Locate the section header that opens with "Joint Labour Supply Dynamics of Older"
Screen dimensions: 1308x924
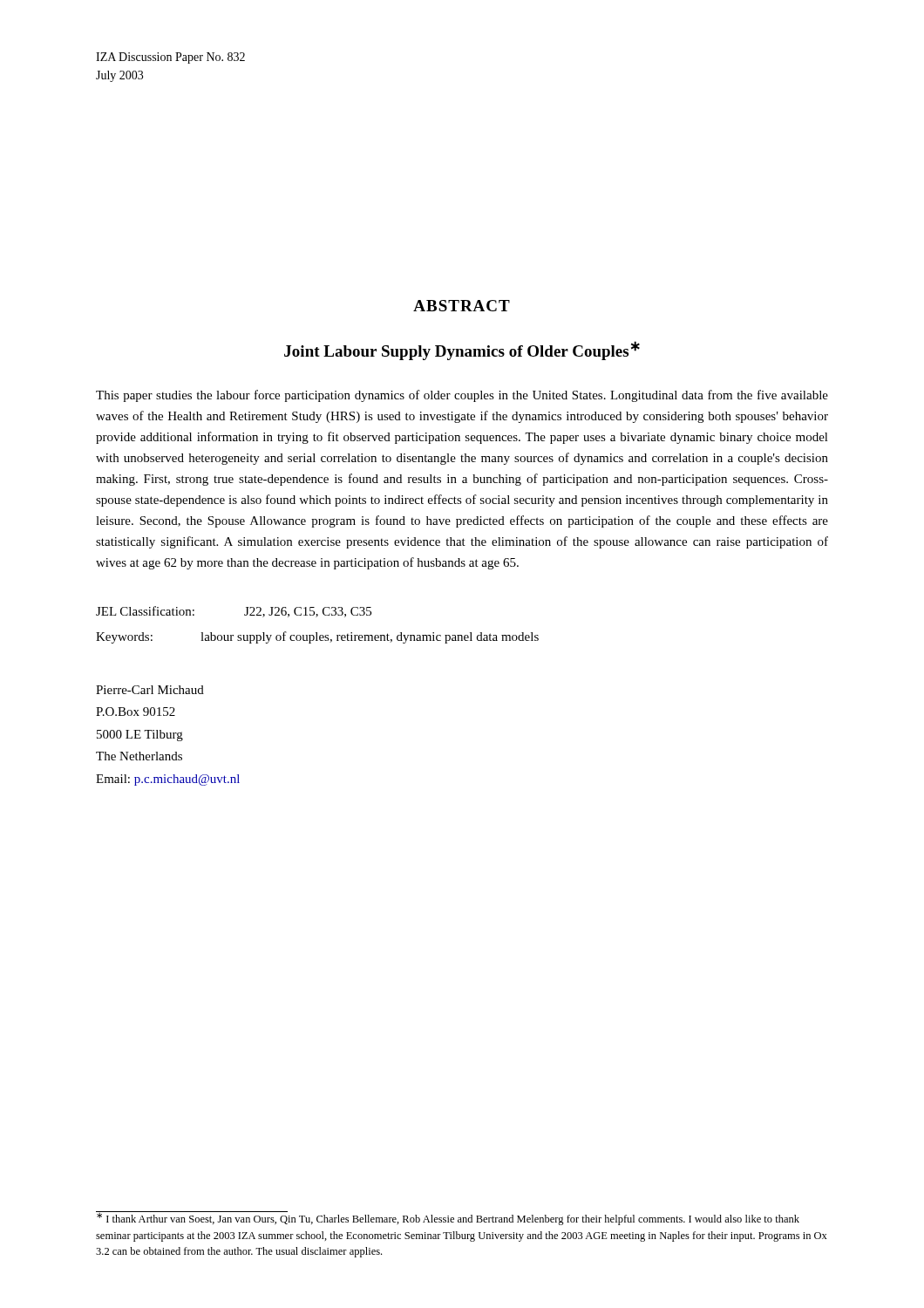coord(462,349)
